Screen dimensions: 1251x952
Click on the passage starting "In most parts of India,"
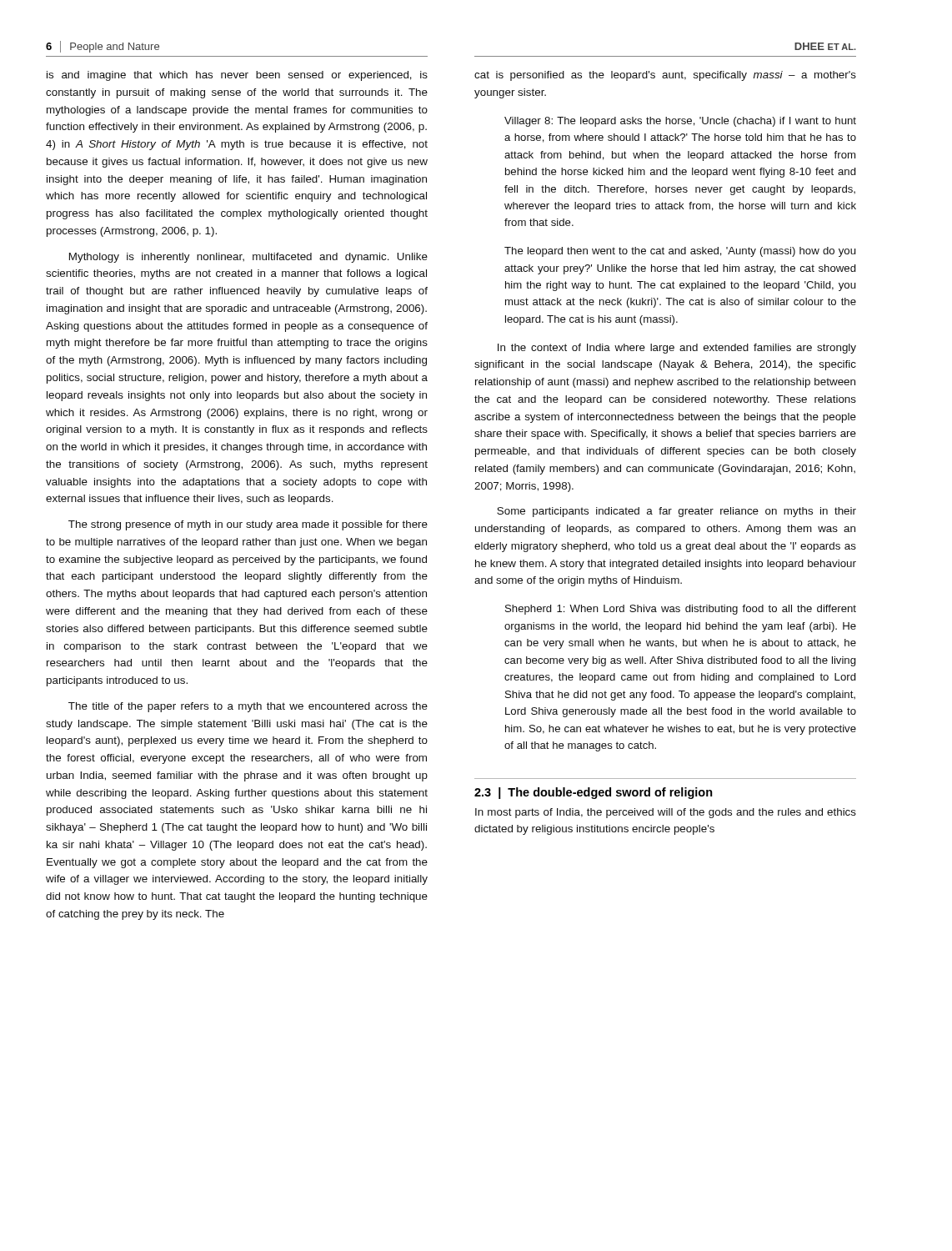click(665, 821)
